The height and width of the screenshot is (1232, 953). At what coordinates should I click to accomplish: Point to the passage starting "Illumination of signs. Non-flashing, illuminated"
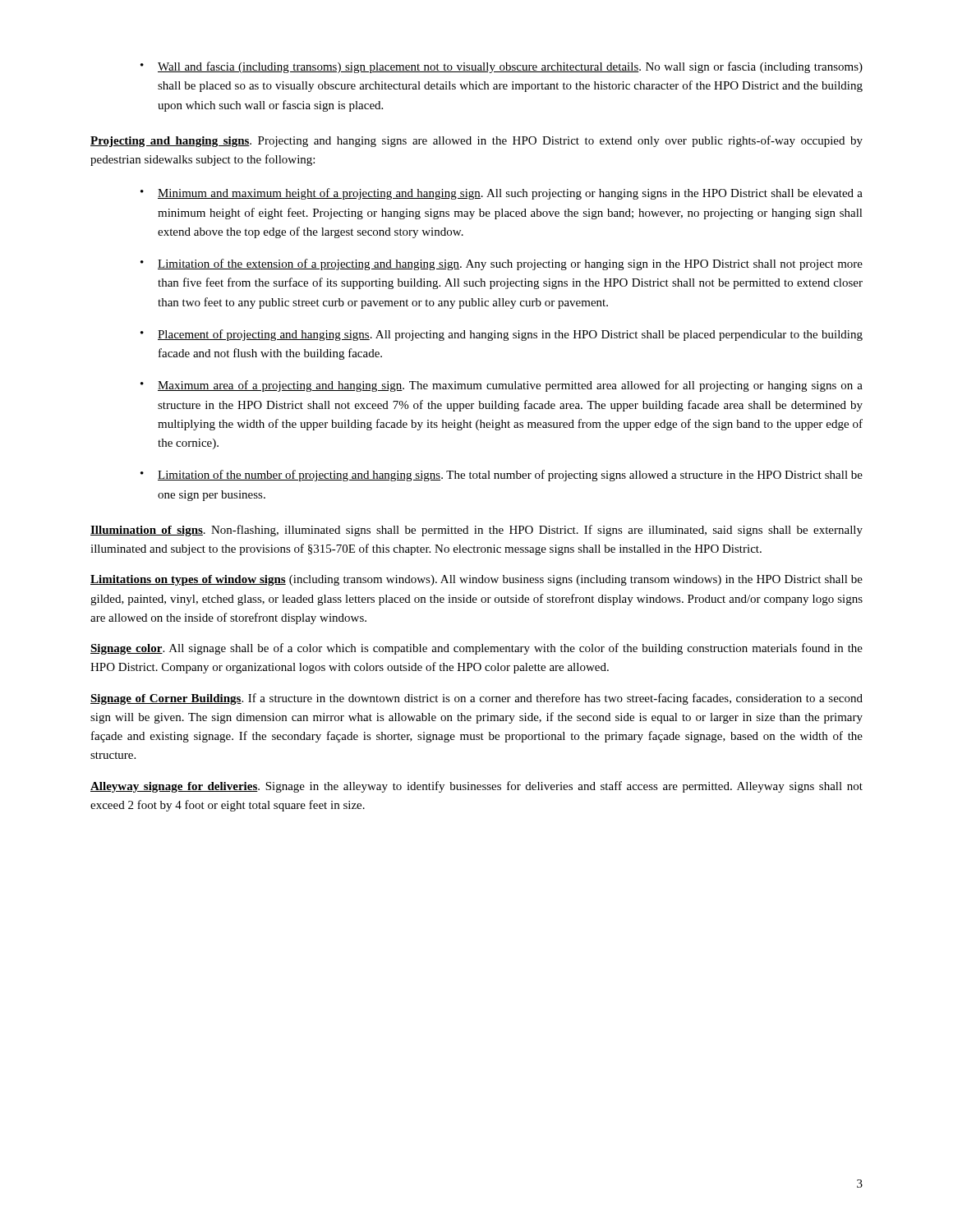click(476, 539)
